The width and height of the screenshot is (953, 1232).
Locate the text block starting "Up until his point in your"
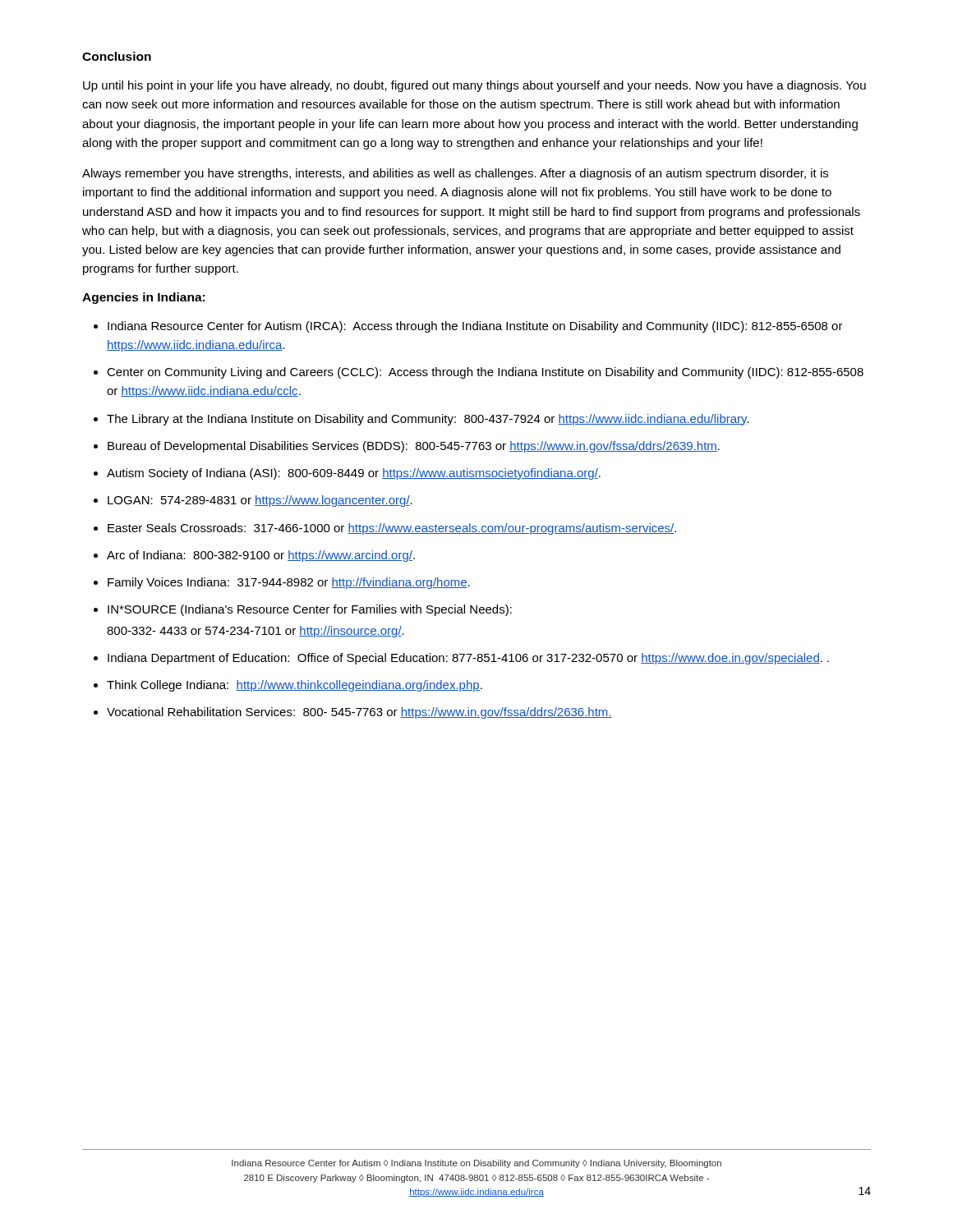(474, 114)
